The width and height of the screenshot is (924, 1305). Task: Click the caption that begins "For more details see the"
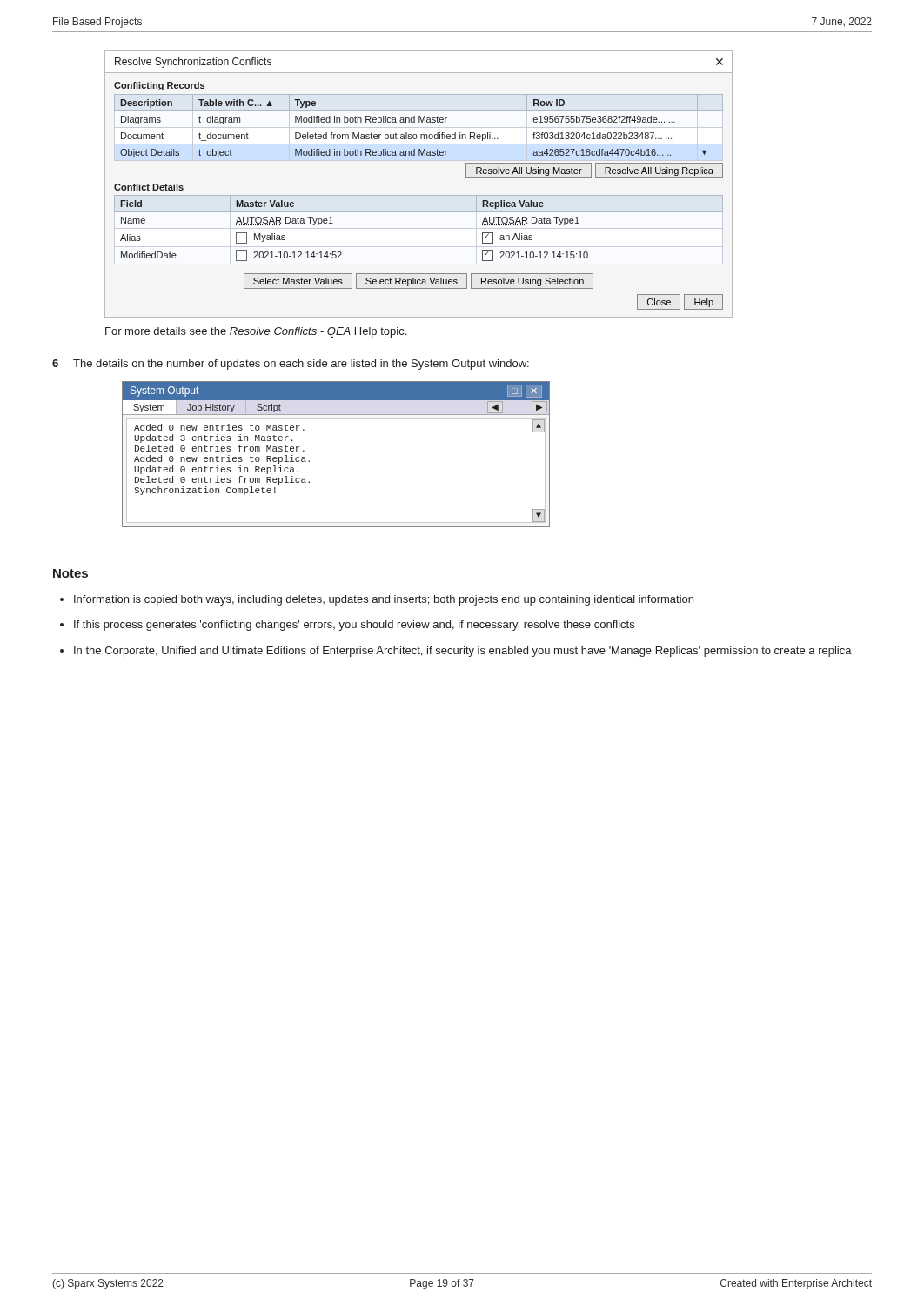[256, 331]
